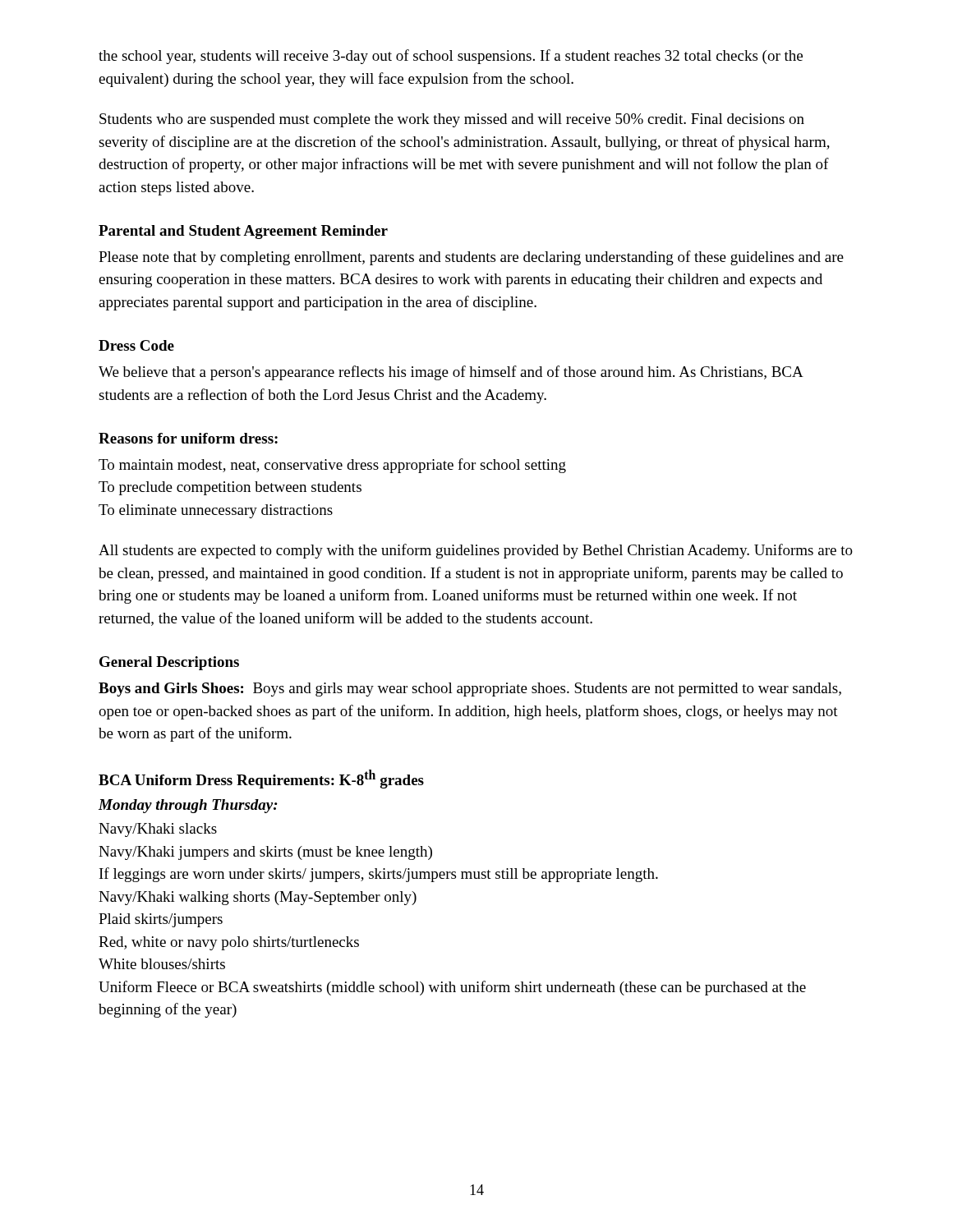The height and width of the screenshot is (1232, 953).
Task: Click on the list item with the text "Navy/Khaki jumpers and skirts (must be"
Action: pyautogui.click(x=266, y=851)
